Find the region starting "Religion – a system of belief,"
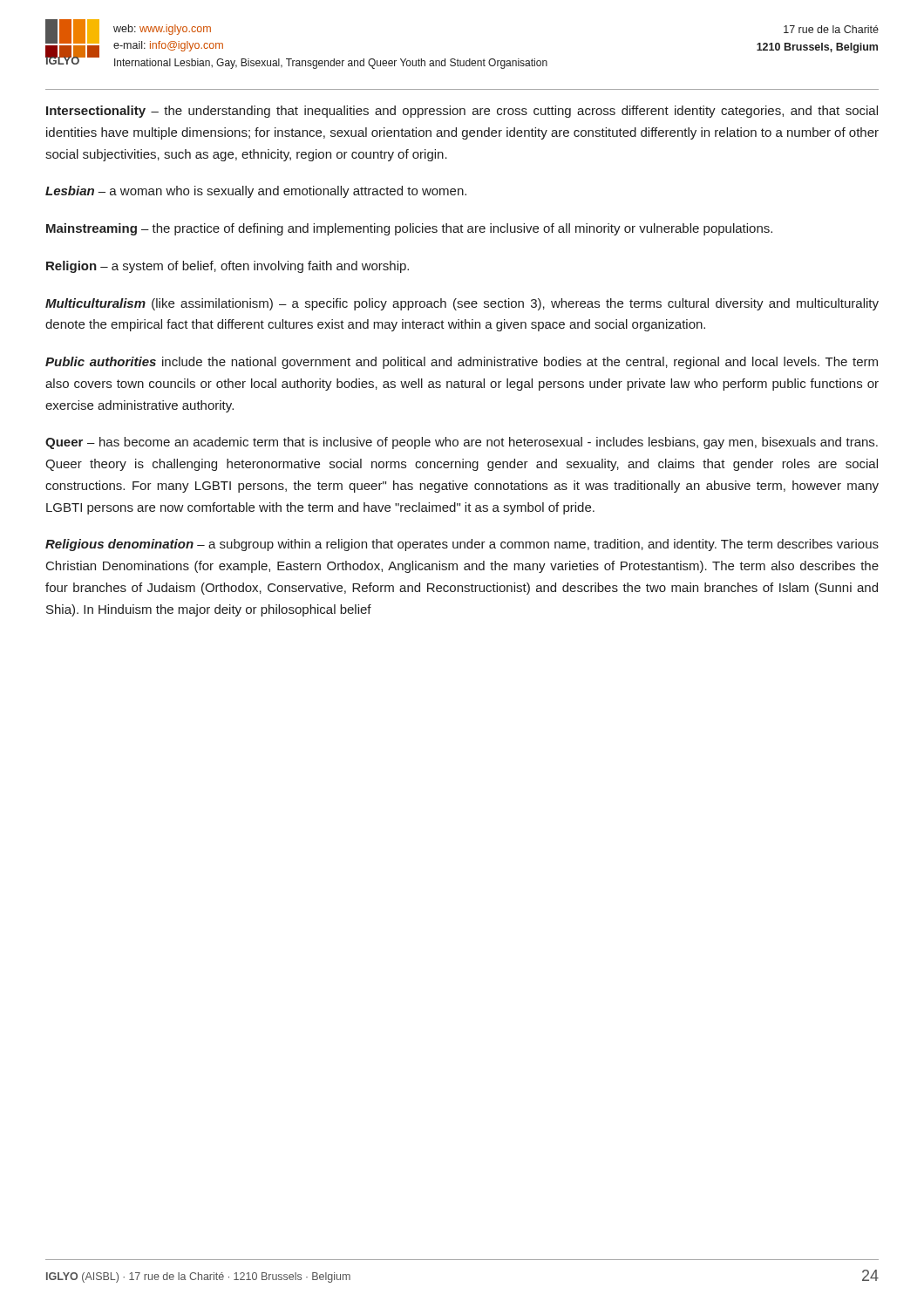The height and width of the screenshot is (1308, 924). coord(228,267)
